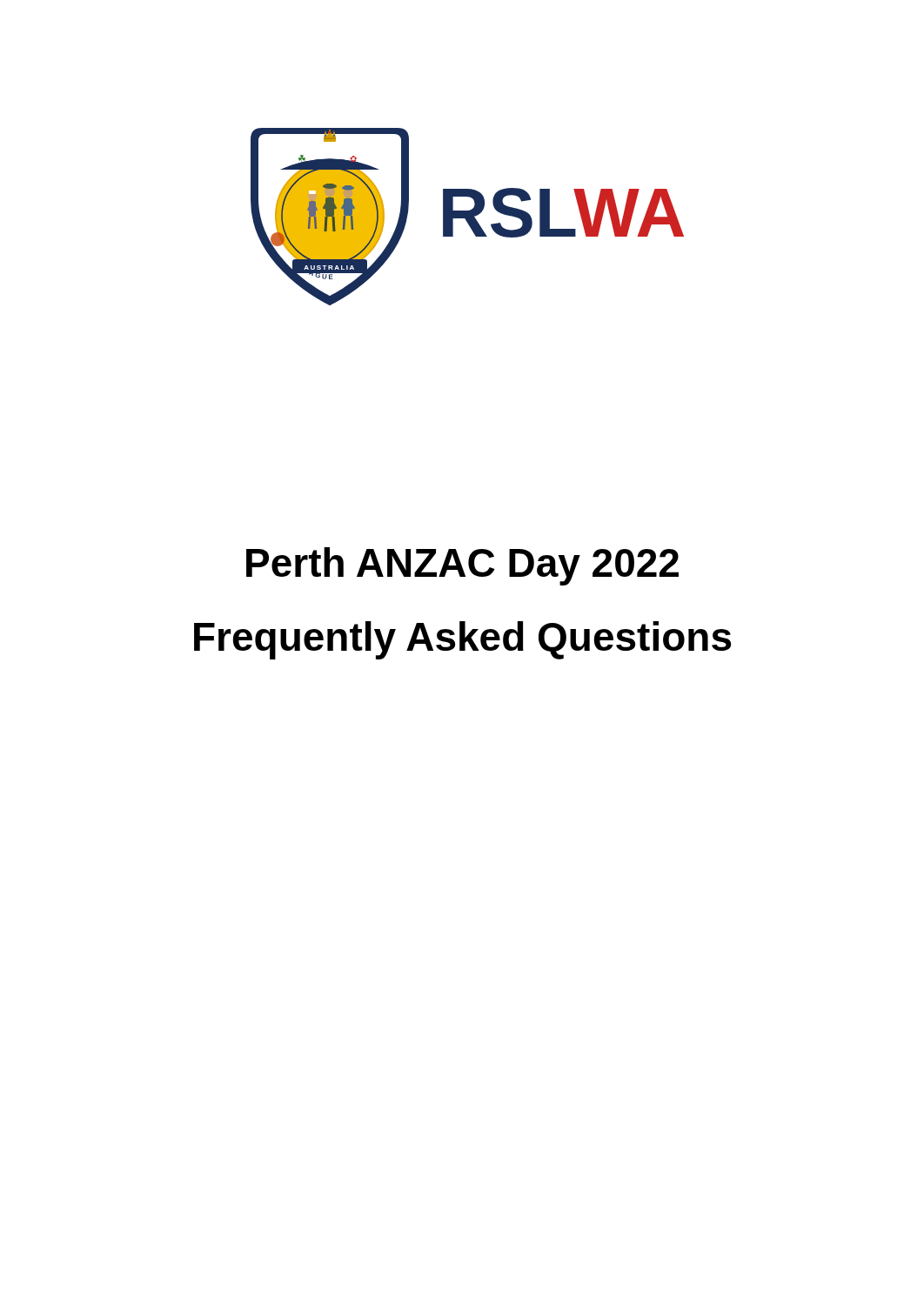The height and width of the screenshot is (1305, 924).
Task: Find the title on this page that starts "Perth ANZAC Day 2022 Frequently"
Action: click(462, 600)
